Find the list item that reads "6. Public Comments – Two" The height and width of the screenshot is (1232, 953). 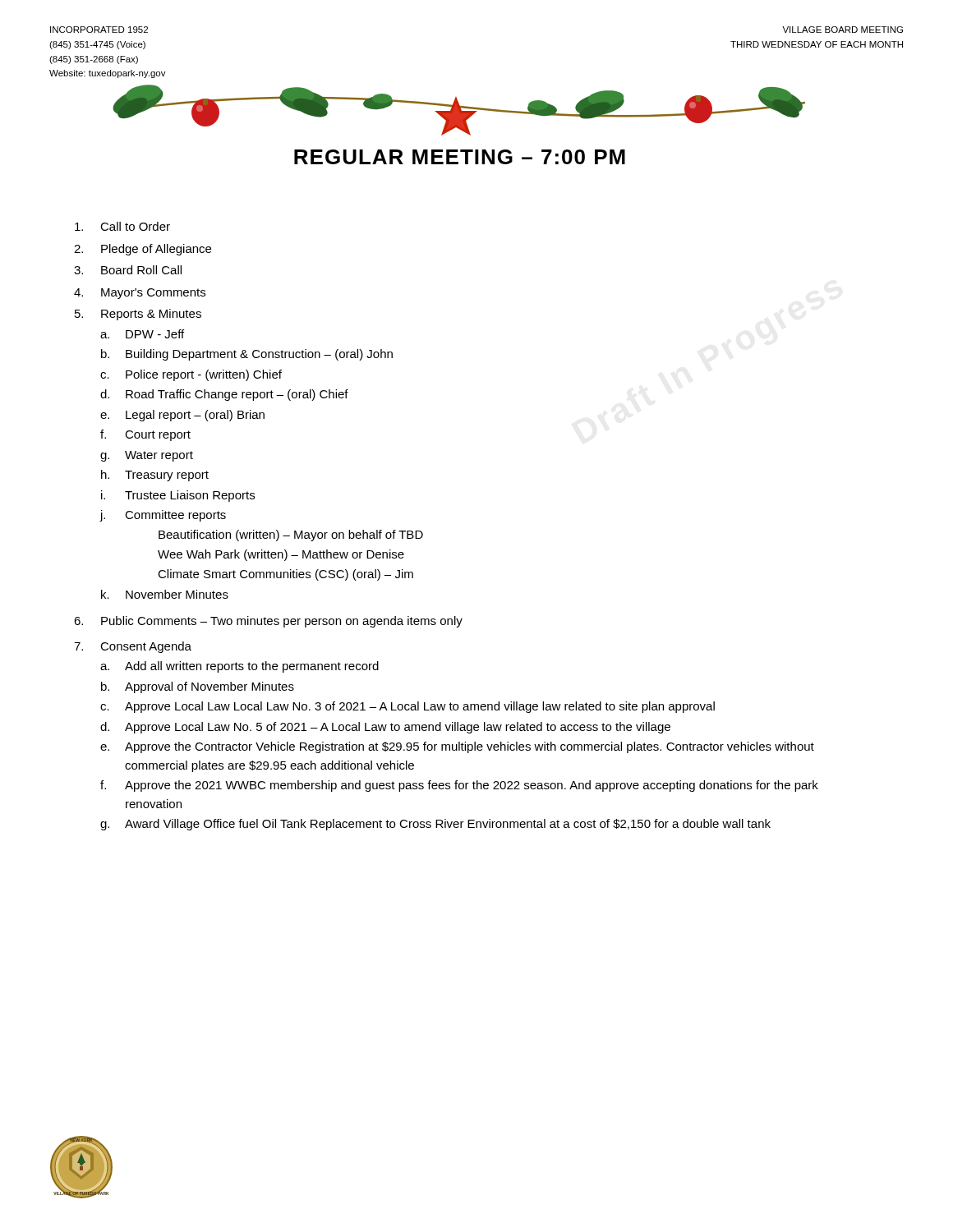point(268,622)
